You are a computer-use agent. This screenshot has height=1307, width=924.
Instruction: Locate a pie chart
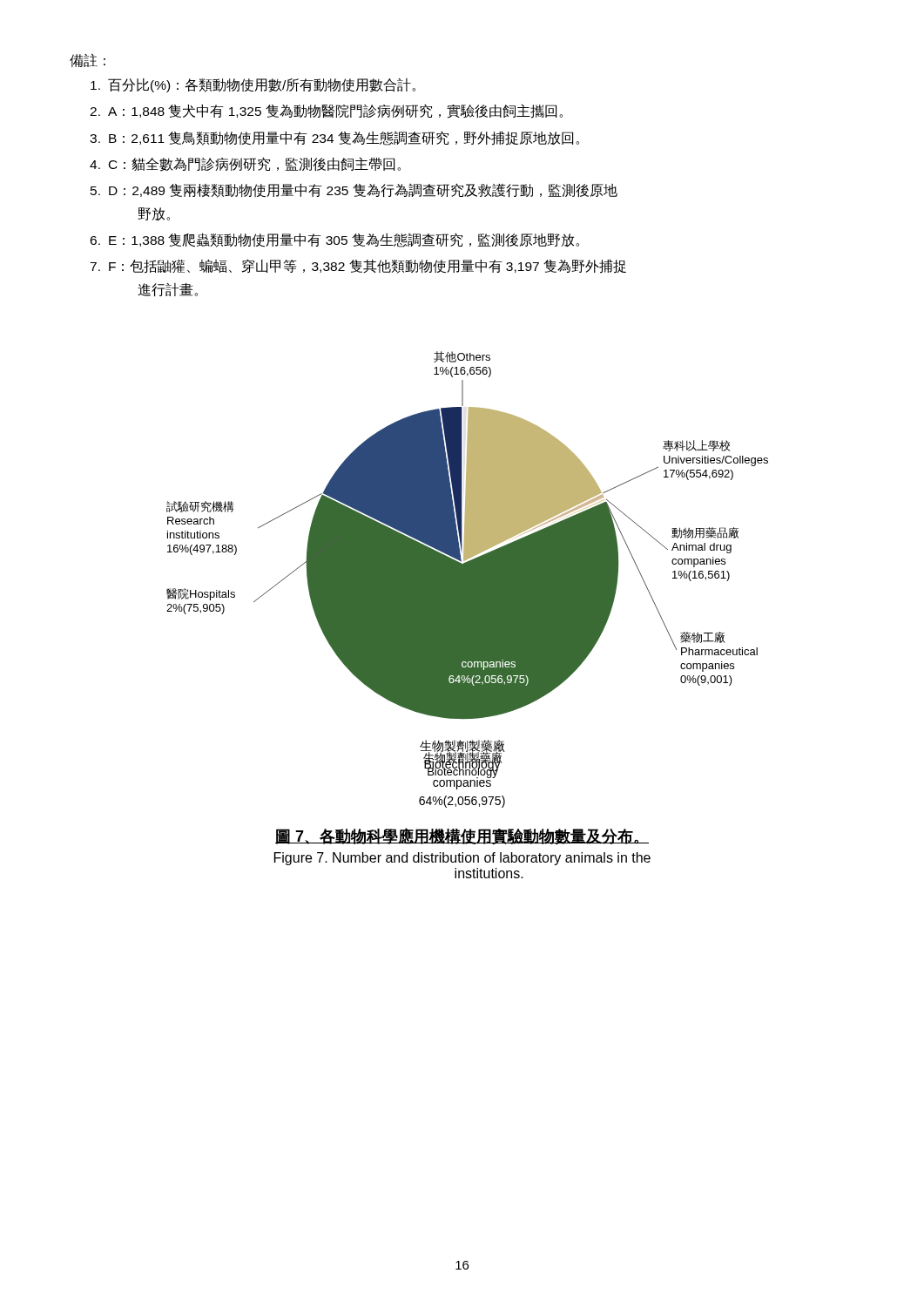[x=462, y=559]
